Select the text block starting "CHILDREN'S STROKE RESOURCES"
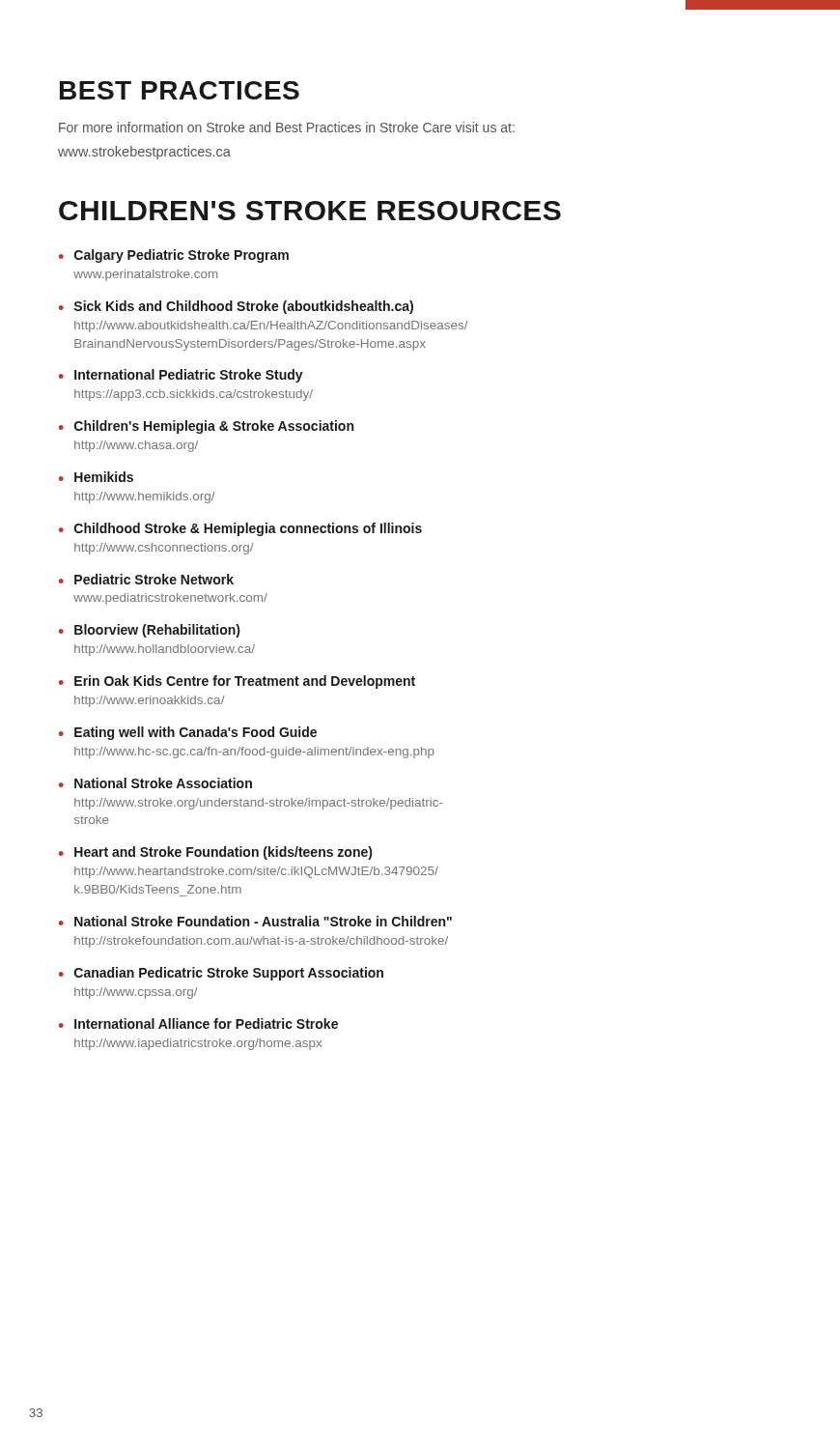 (x=310, y=210)
